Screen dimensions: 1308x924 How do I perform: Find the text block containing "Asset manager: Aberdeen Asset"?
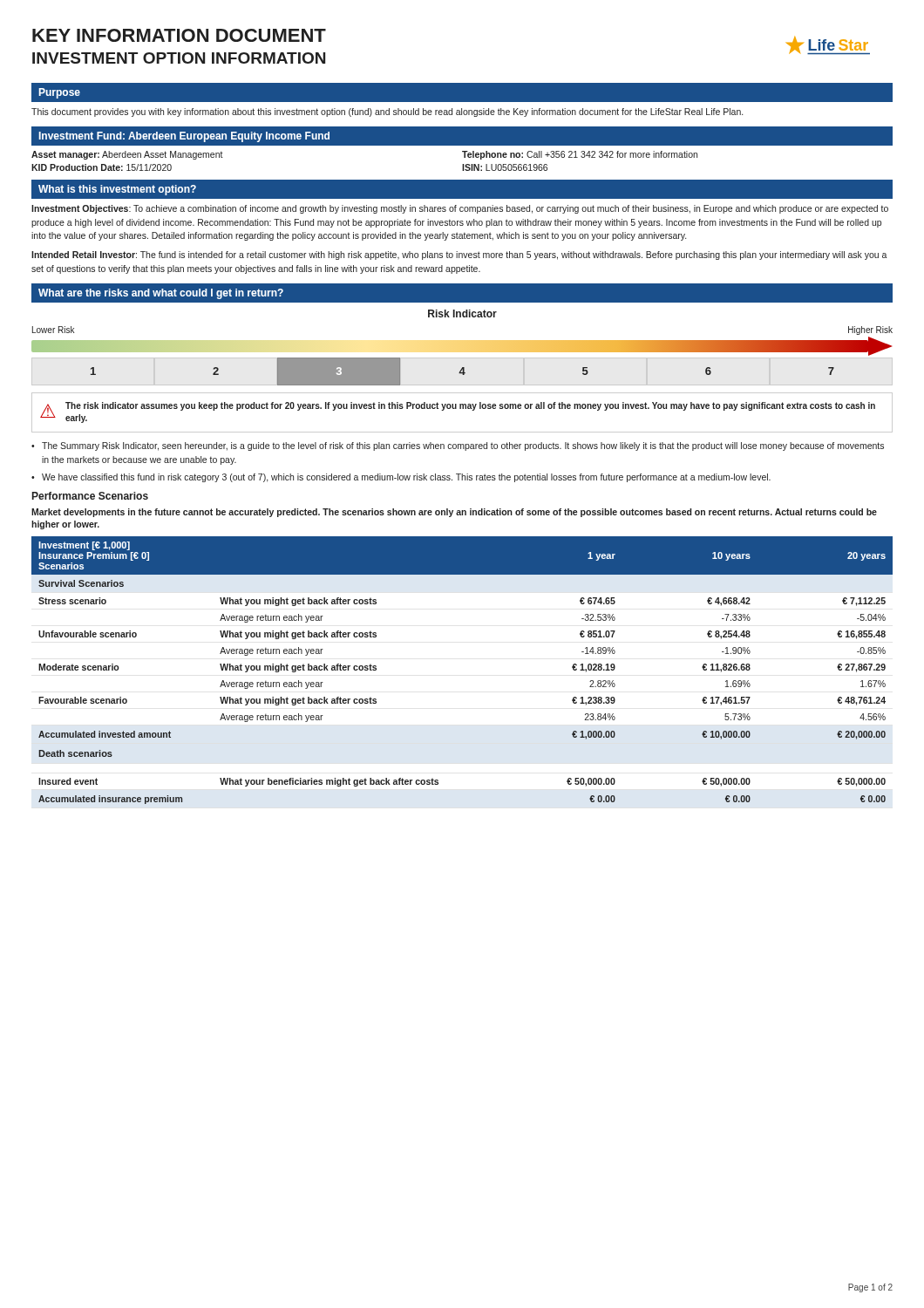pyautogui.click(x=462, y=161)
